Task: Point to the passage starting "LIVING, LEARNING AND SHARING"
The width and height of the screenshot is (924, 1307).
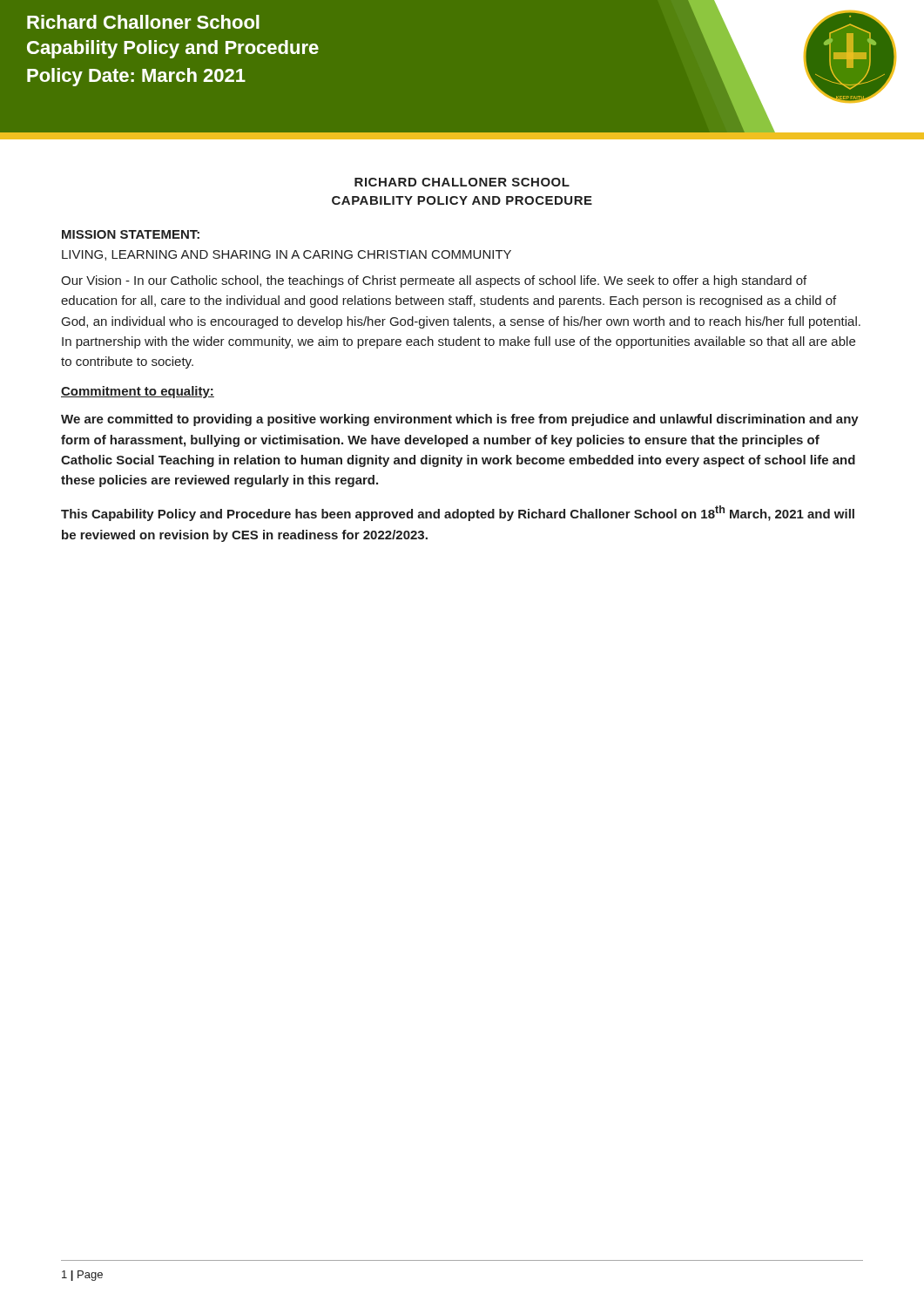Action: [x=286, y=254]
